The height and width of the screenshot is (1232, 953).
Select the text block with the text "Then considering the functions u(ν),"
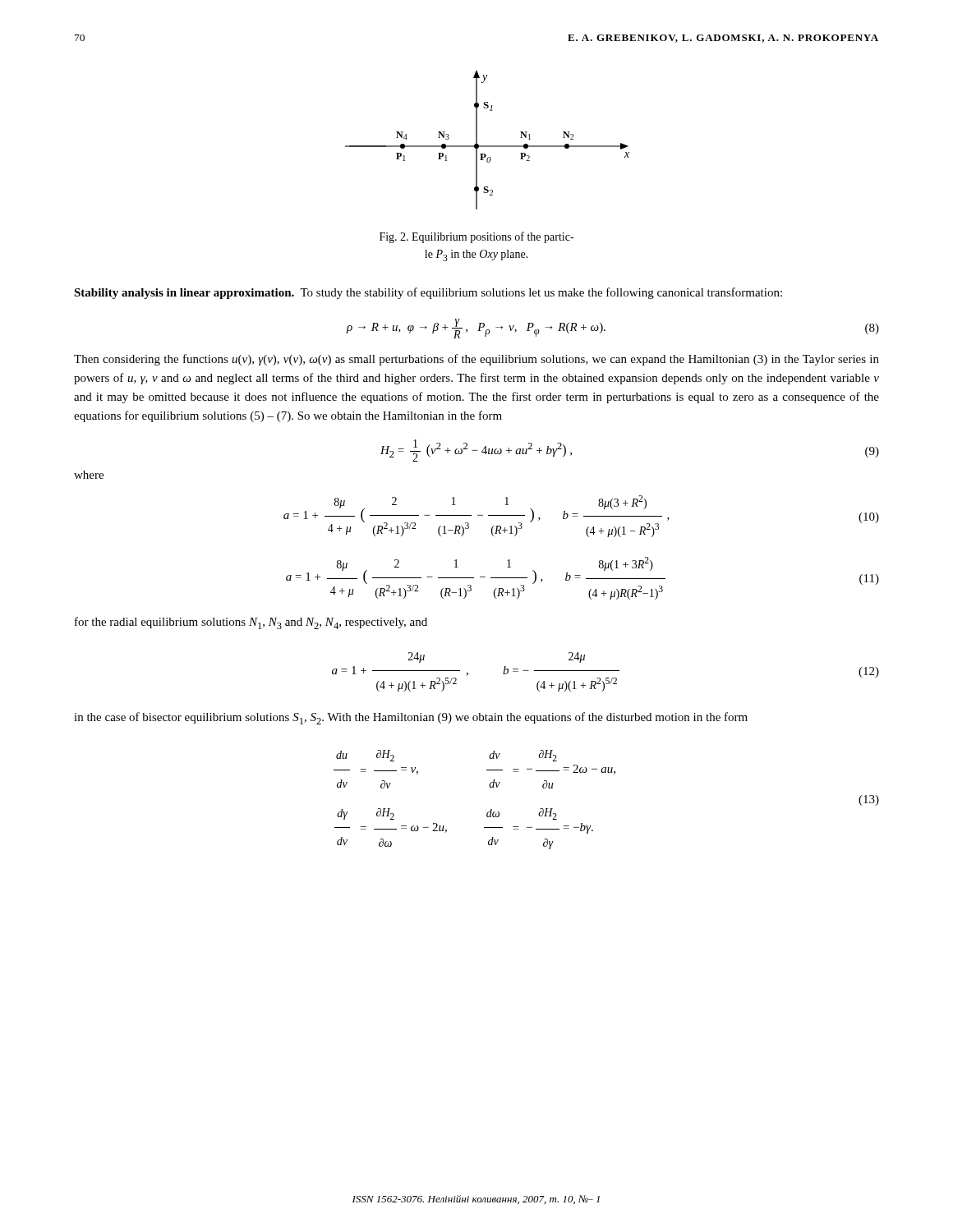(x=476, y=387)
